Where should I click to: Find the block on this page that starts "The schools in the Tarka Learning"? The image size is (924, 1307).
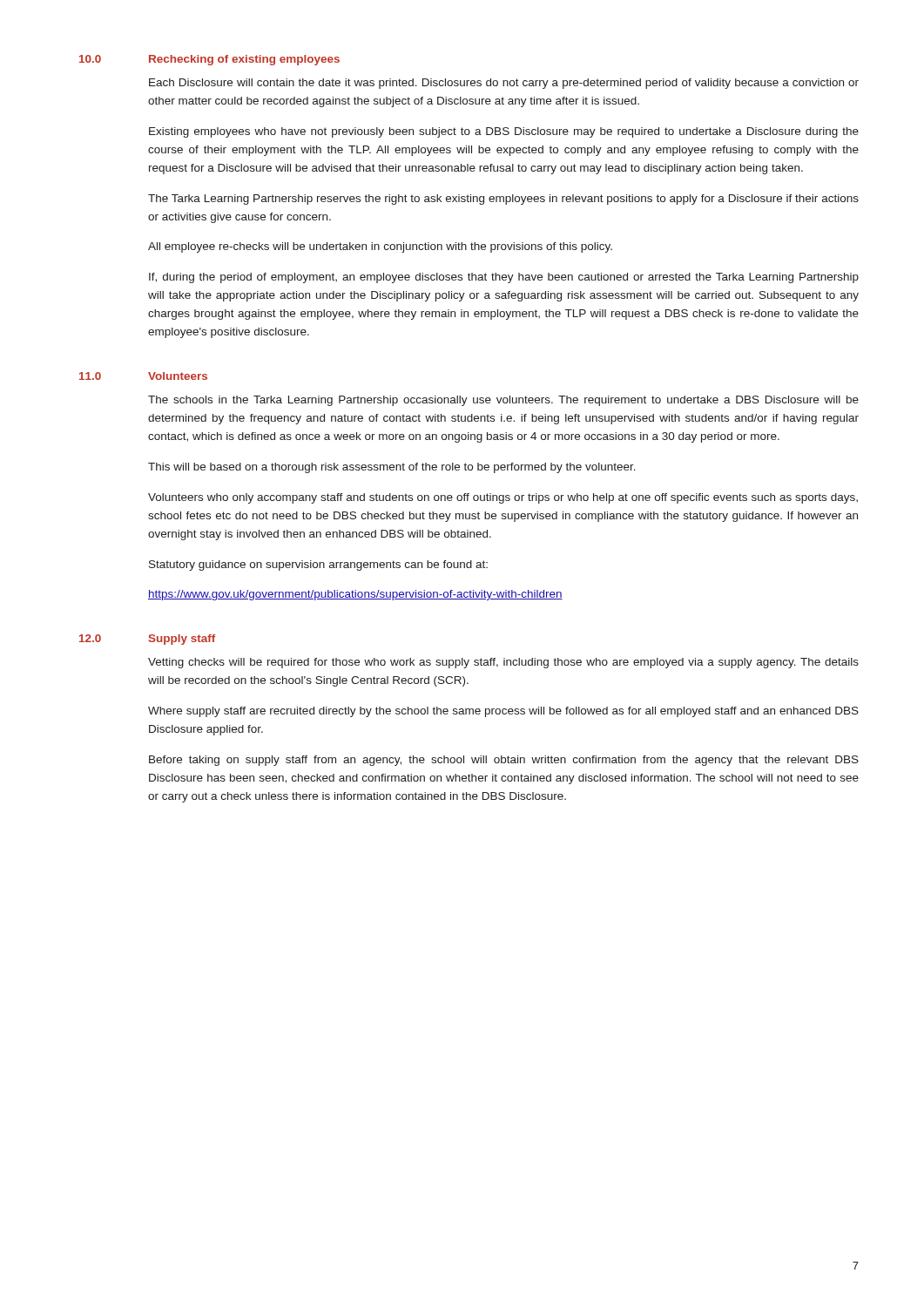point(503,418)
